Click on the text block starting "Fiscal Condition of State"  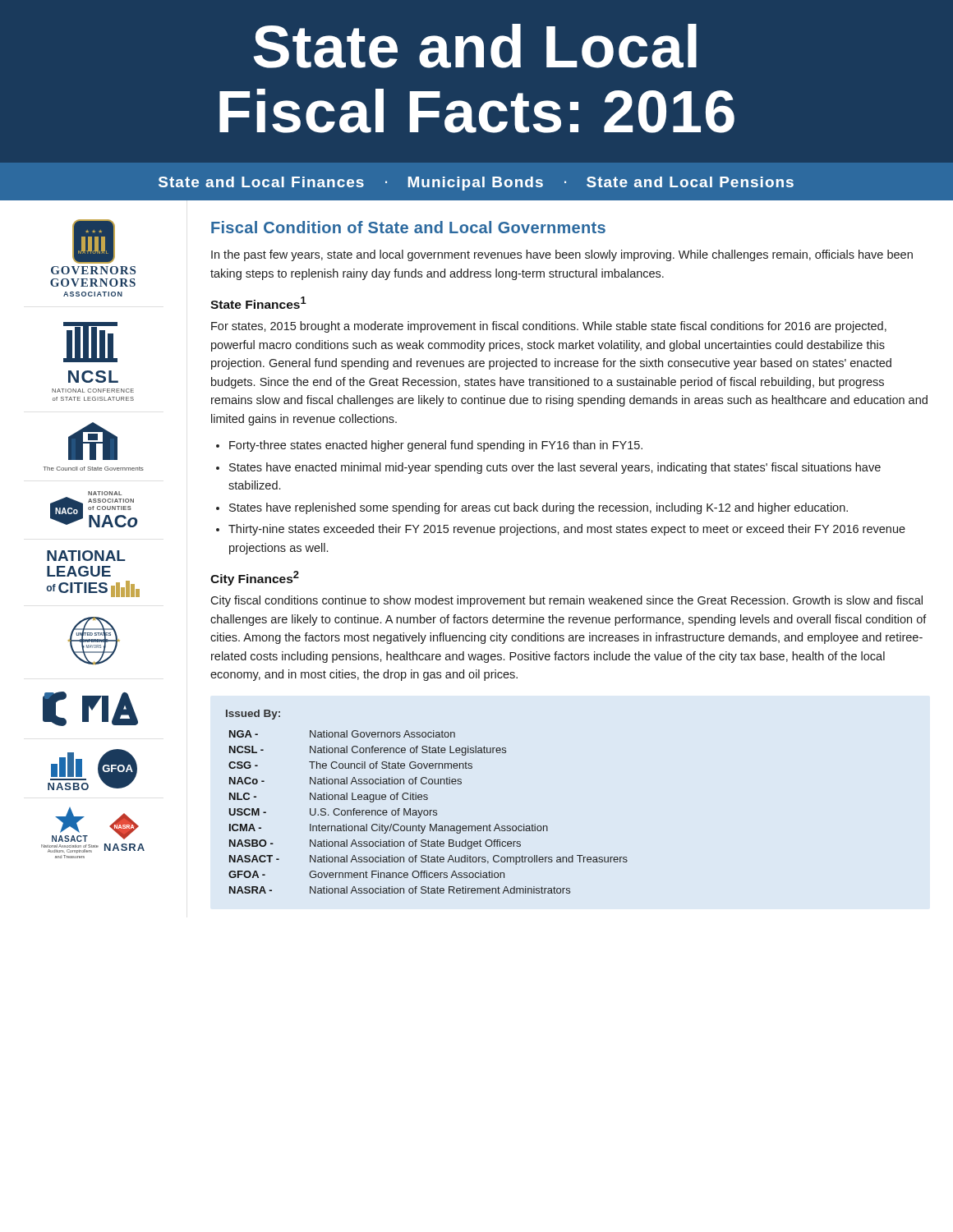[408, 228]
